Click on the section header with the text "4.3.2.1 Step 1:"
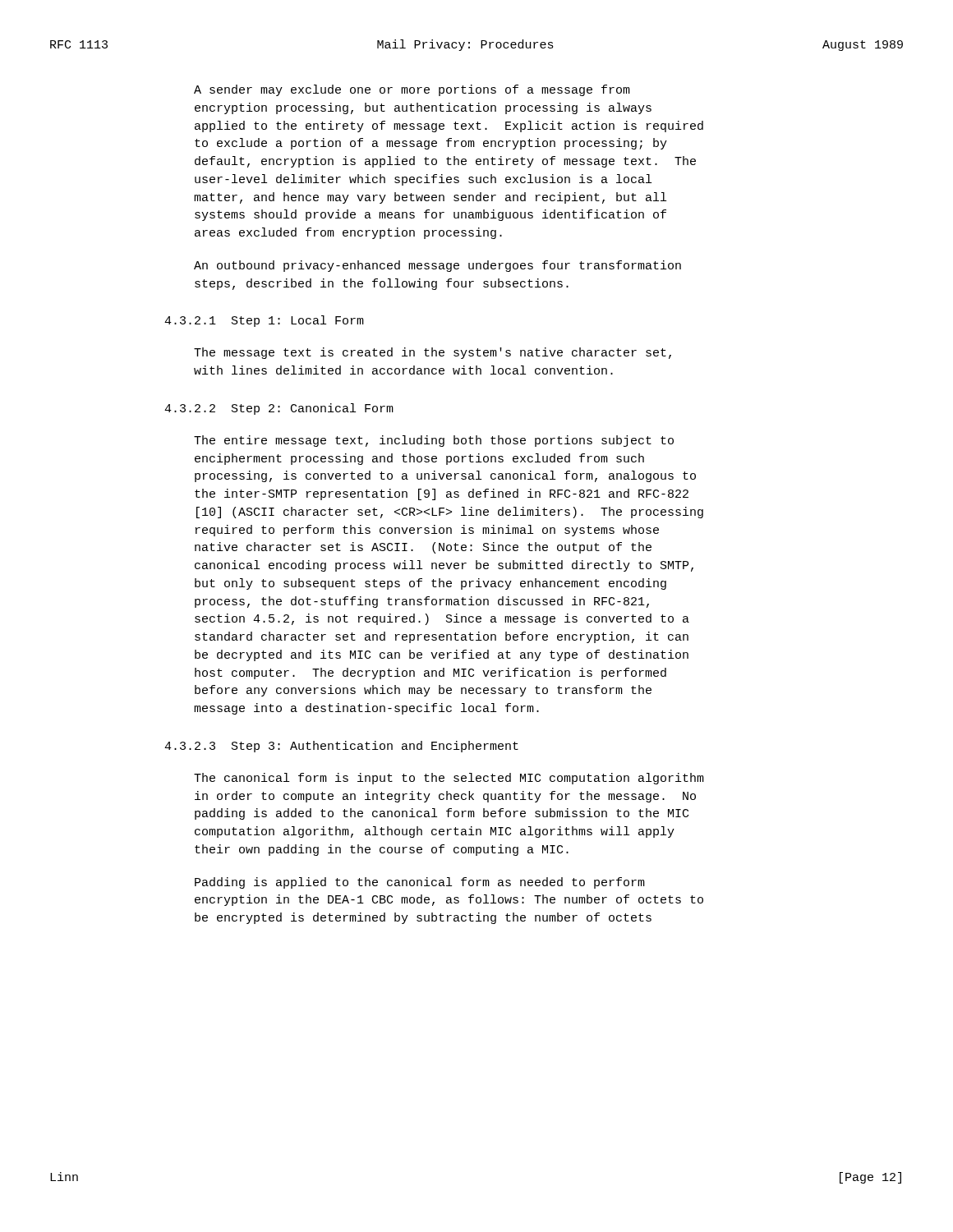953x1232 pixels. [264, 322]
